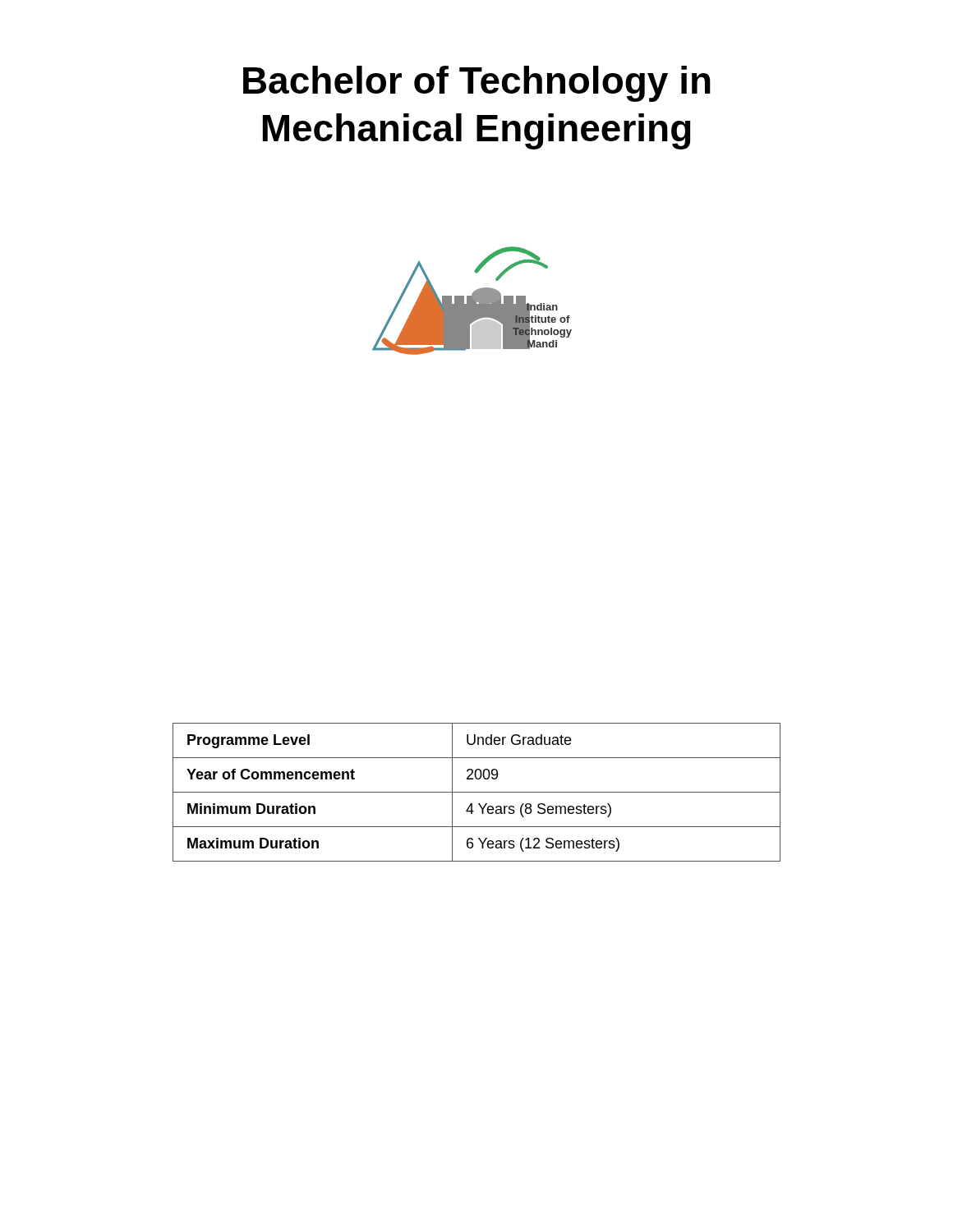Select a table
953x1232 pixels.
[x=476, y=792]
